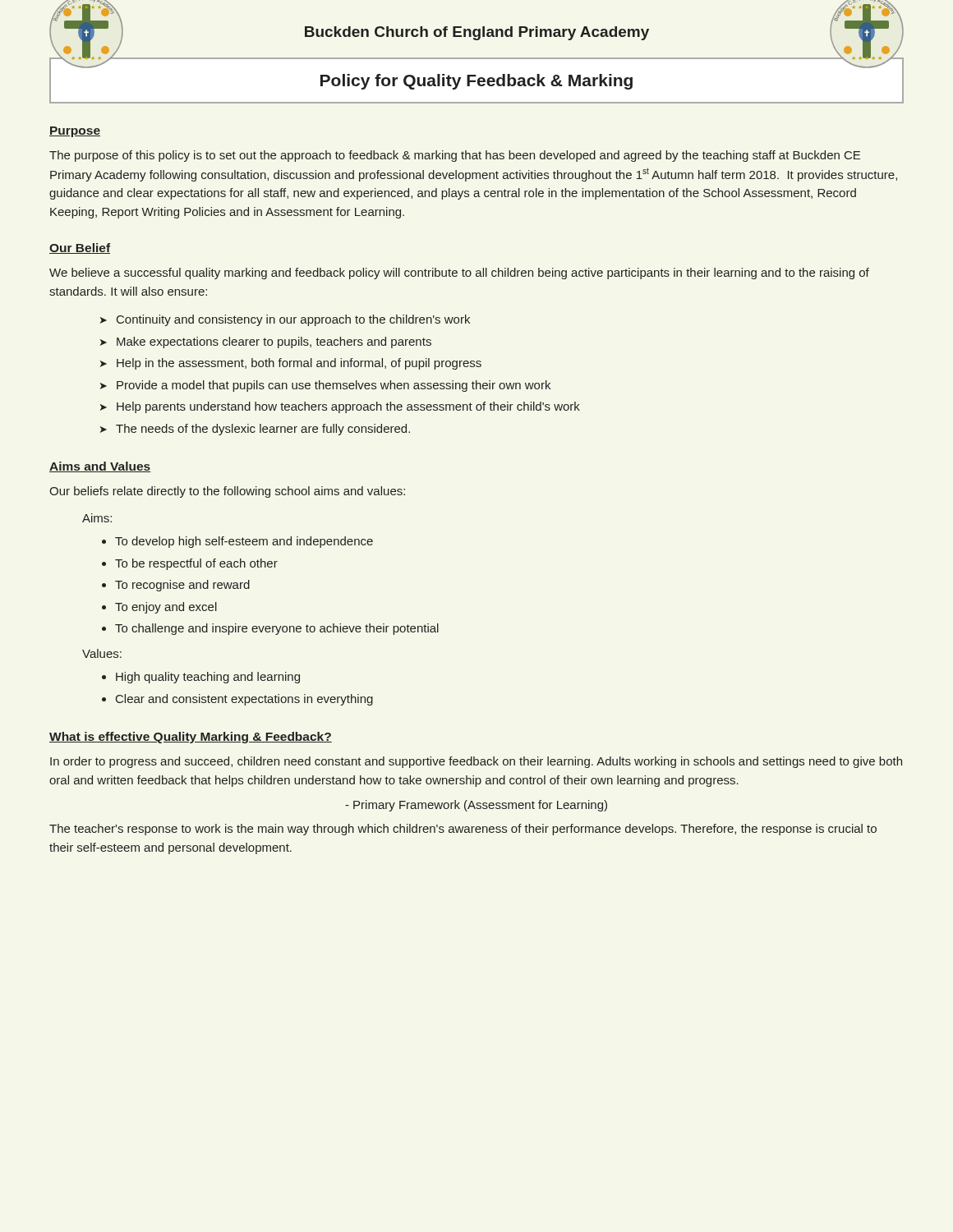The width and height of the screenshot is (953, 1232).
Task: Select the passage starting "To challenge and inspire"
Action: 277,629
